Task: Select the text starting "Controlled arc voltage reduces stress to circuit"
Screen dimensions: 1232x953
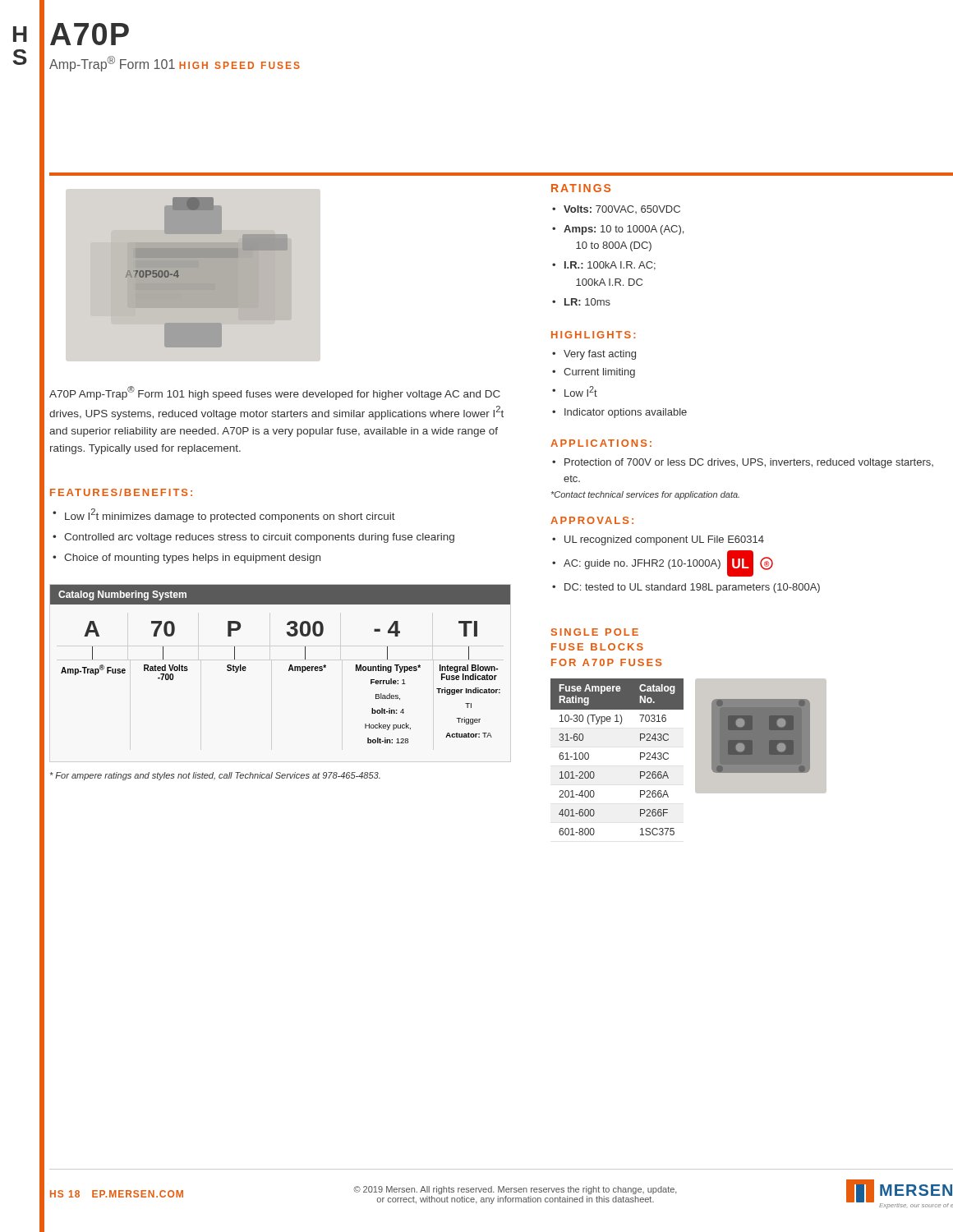Action: coord(283,537)
